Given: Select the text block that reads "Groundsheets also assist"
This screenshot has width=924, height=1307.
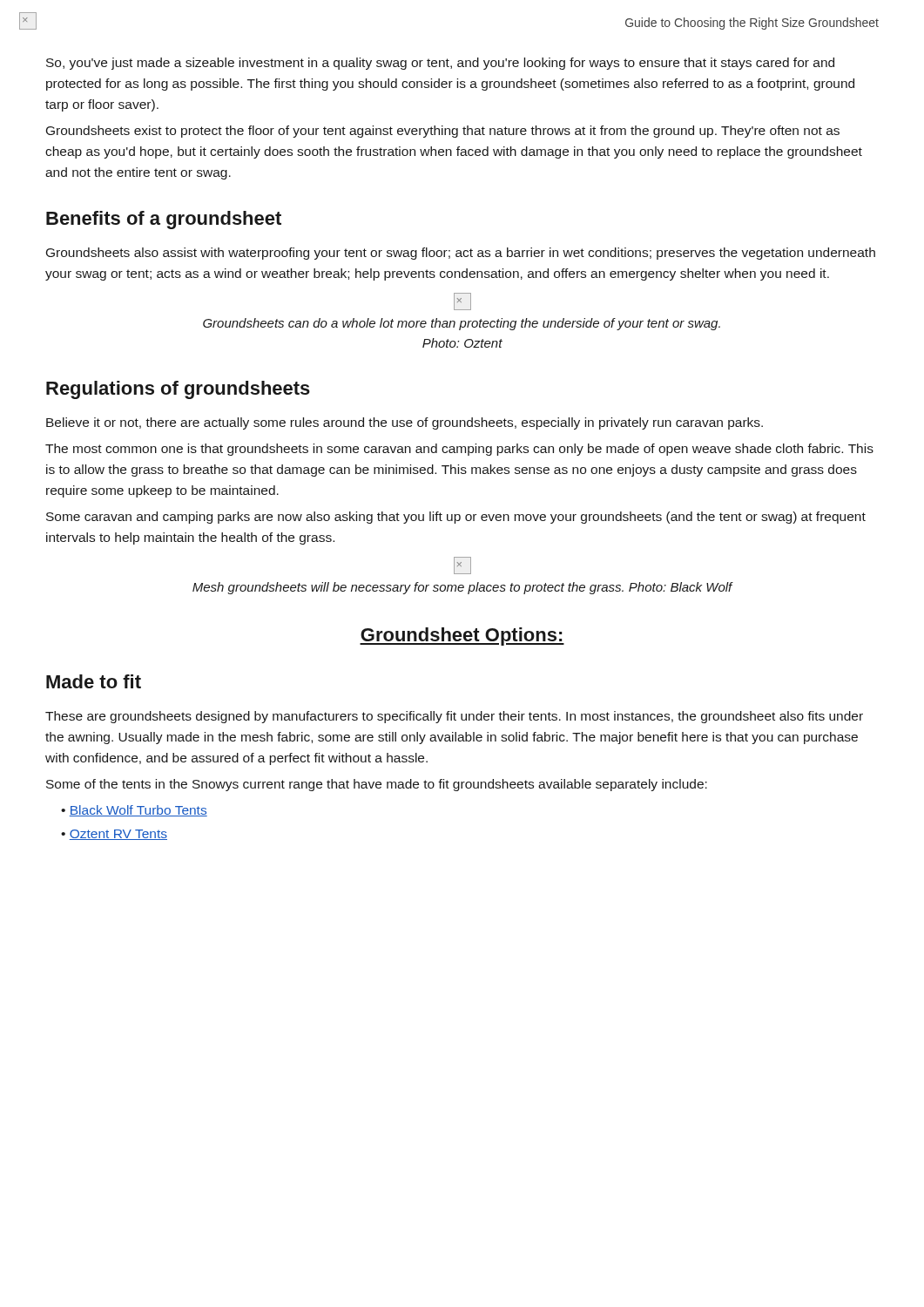Looking at the screenshot, I should tap(461, 263).
